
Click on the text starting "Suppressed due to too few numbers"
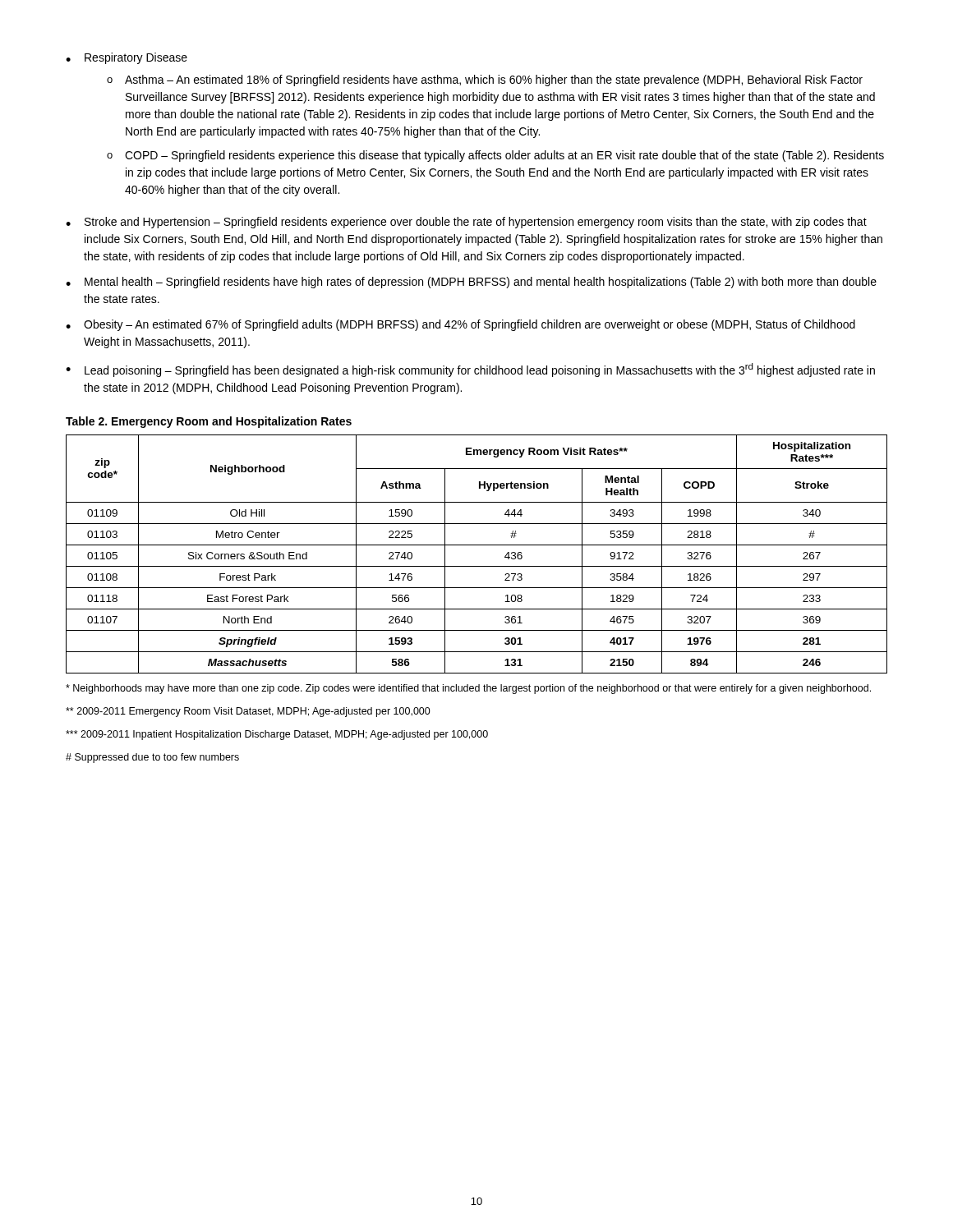click(x=153, y=757)
